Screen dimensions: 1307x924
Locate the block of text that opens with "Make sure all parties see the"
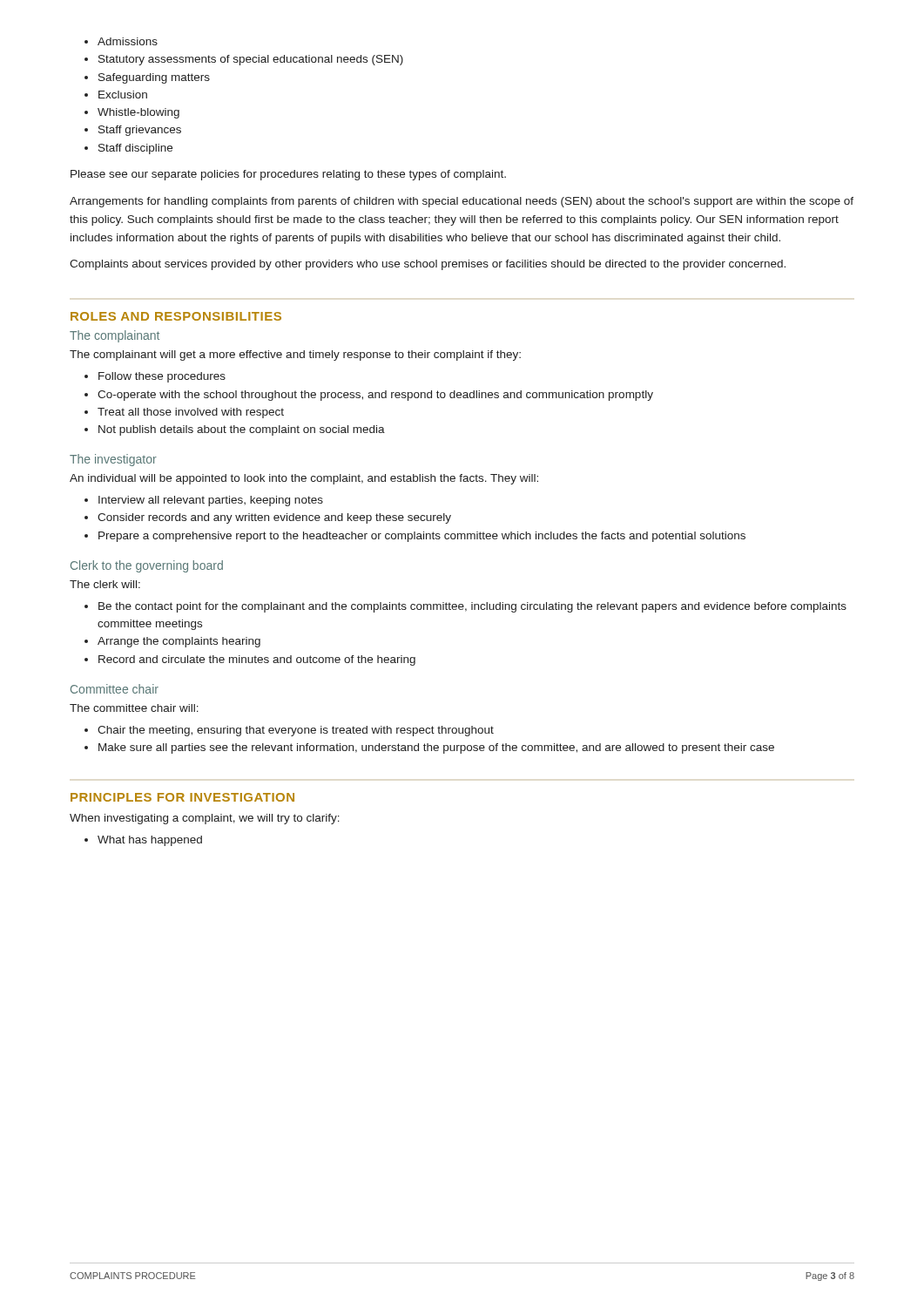point(462,748)
